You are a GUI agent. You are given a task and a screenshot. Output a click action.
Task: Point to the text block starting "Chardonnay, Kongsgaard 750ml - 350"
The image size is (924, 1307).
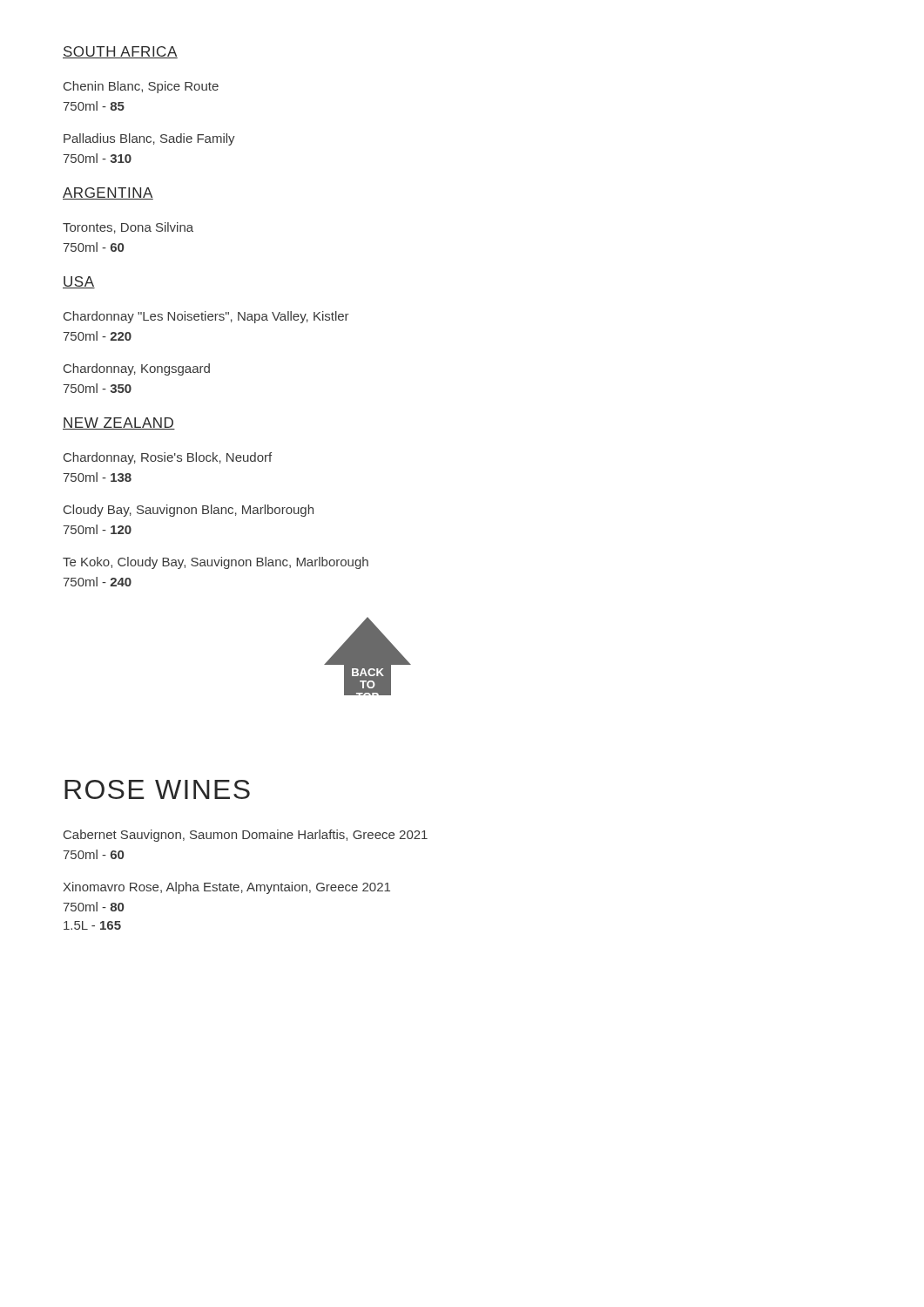coord(137,369)
